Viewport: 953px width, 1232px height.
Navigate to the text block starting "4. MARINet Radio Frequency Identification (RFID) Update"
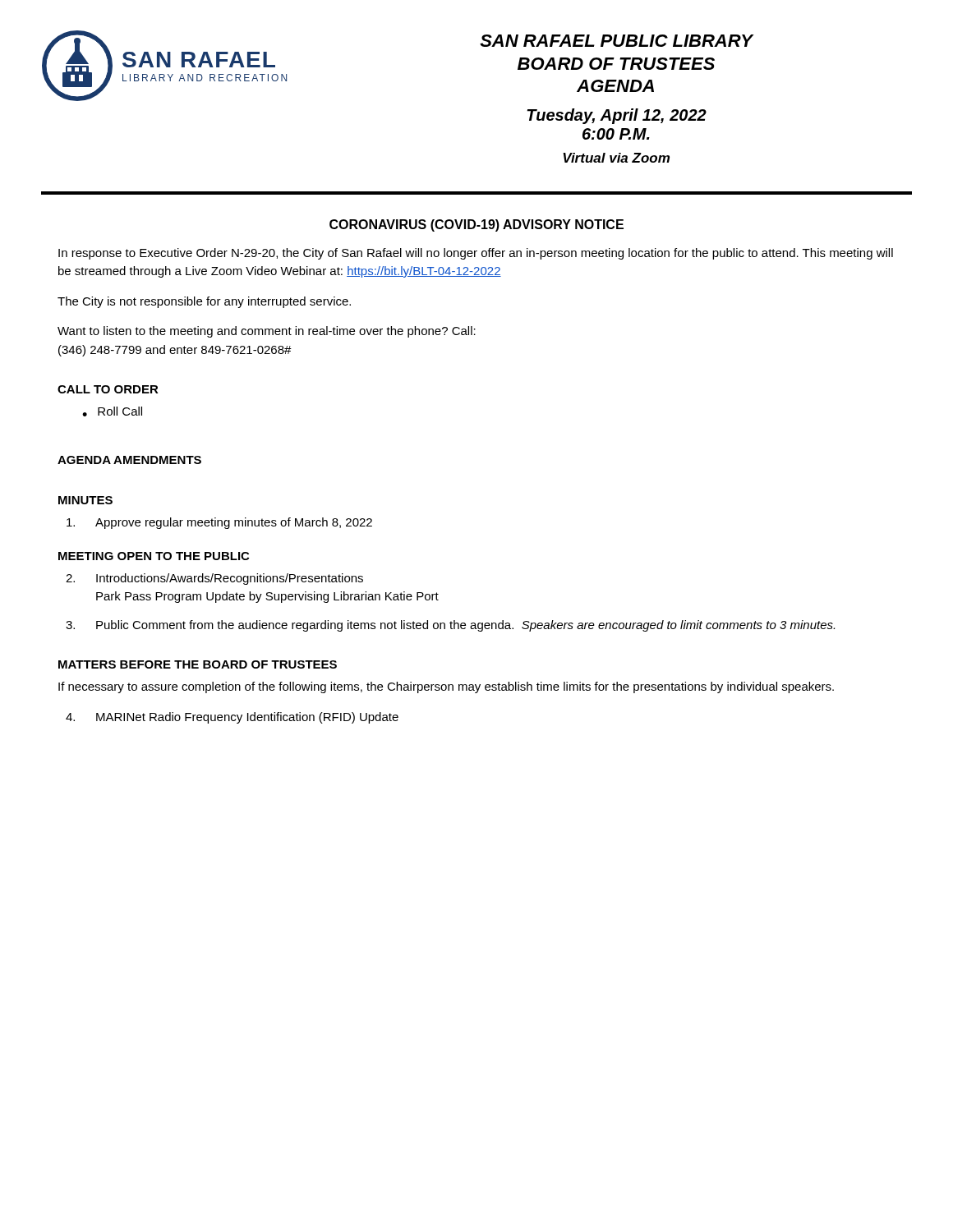(x=232, y=718)
